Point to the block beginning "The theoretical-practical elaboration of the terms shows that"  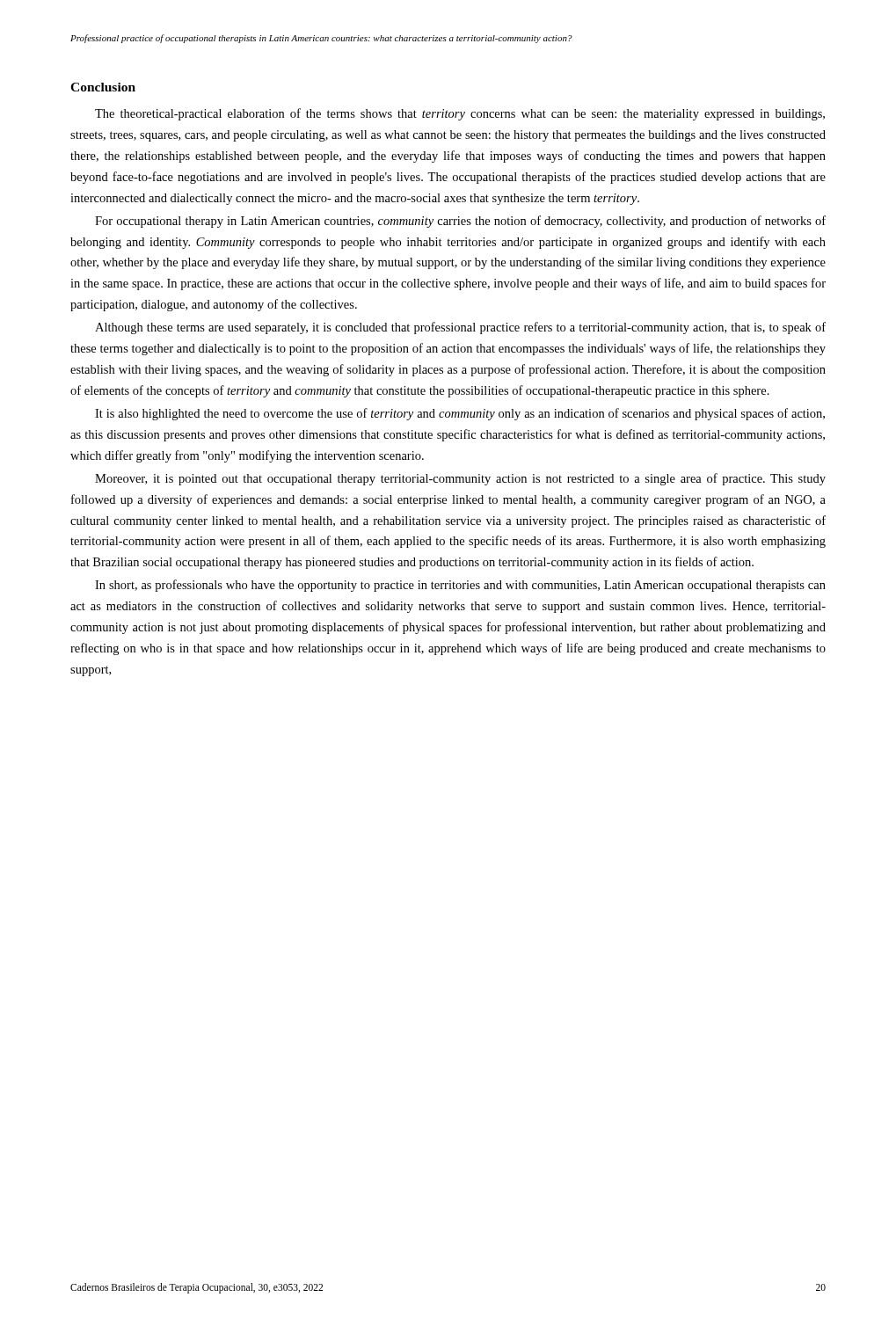click(x=448, y=156)
